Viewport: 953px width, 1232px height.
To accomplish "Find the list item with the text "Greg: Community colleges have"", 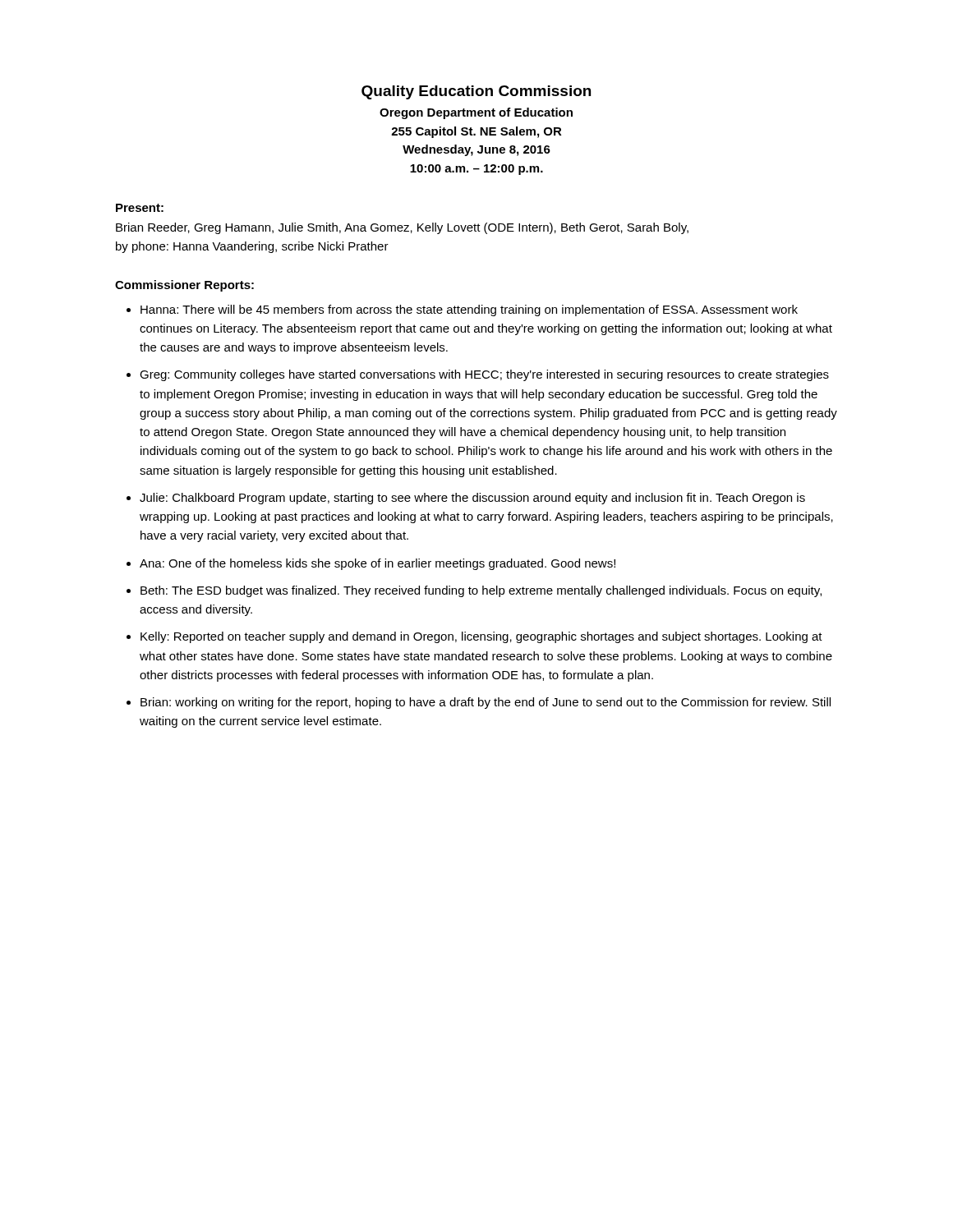I will [x=488, y=422].
